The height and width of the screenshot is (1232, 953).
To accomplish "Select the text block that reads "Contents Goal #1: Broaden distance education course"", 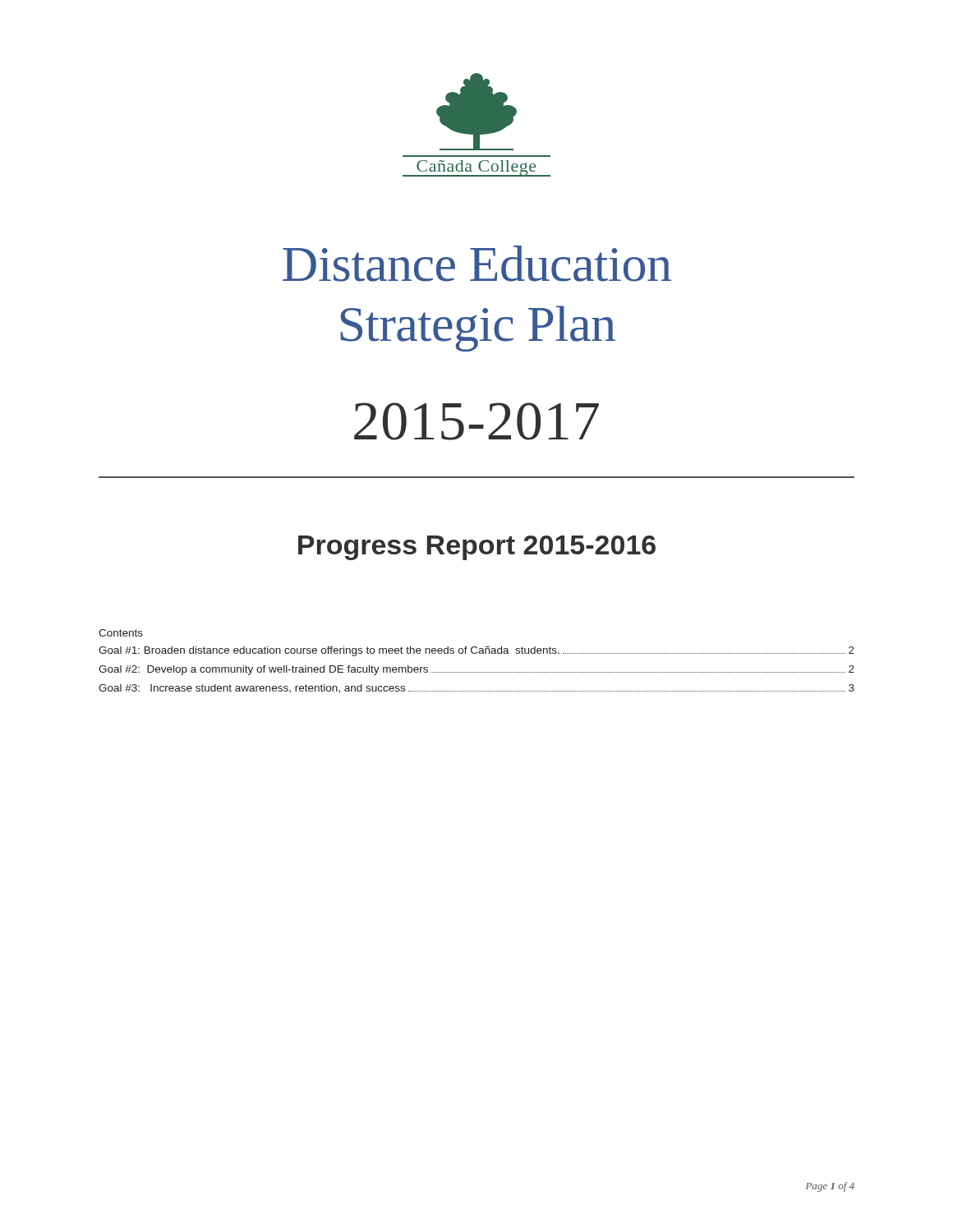I will click(476, 661).
